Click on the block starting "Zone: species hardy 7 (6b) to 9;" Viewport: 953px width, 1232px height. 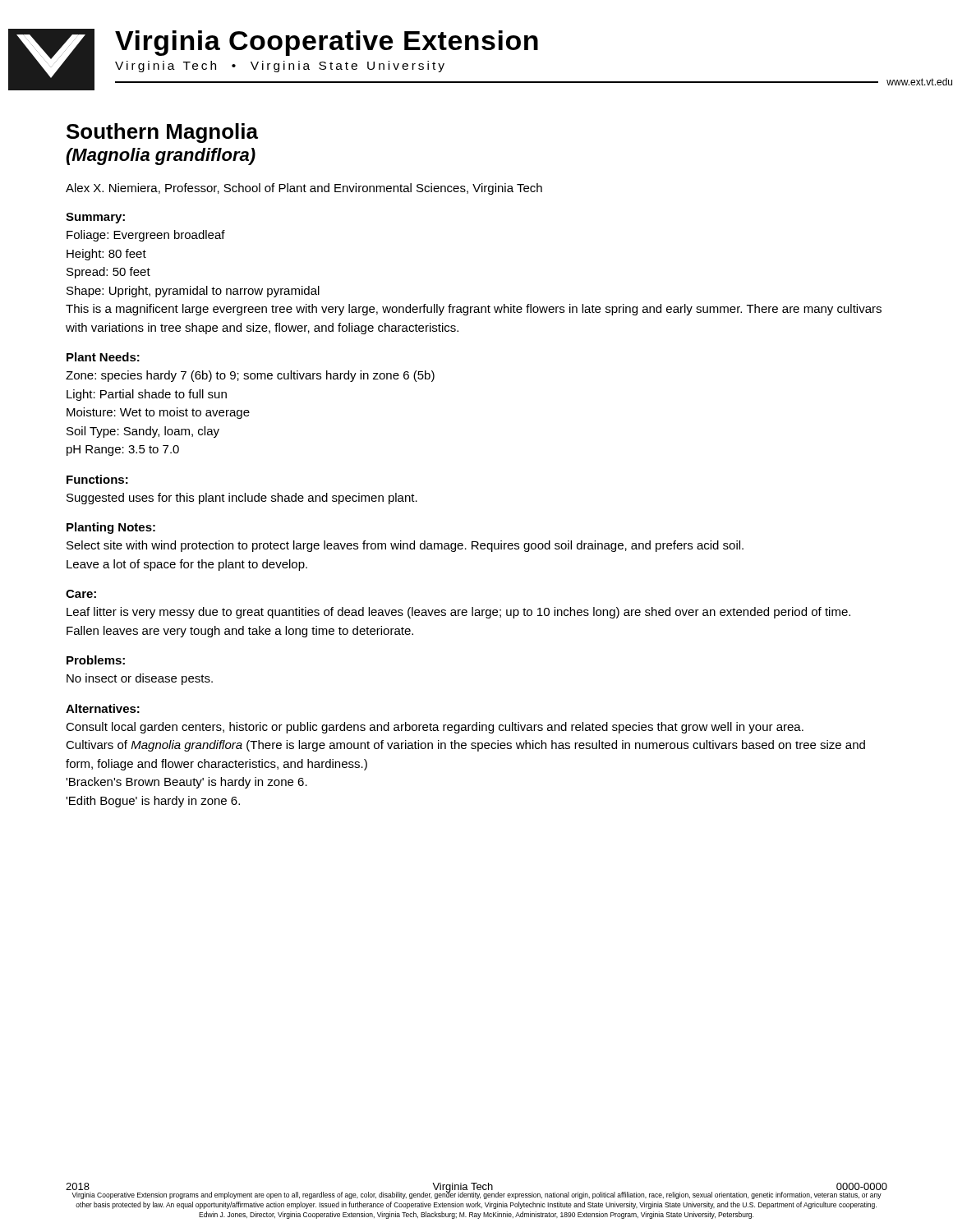[250, 412]
